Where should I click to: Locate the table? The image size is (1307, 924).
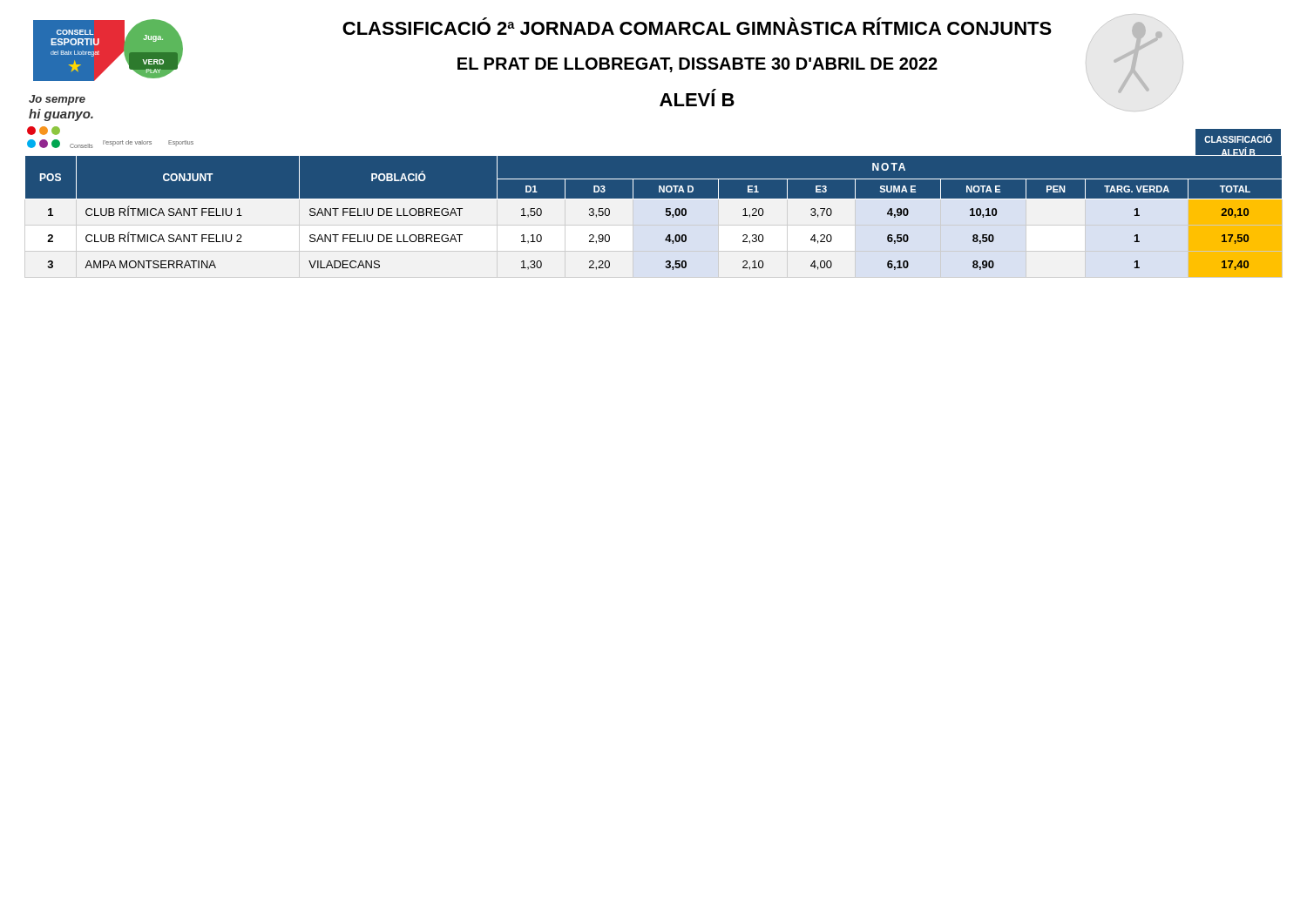[x=654, y=216]
